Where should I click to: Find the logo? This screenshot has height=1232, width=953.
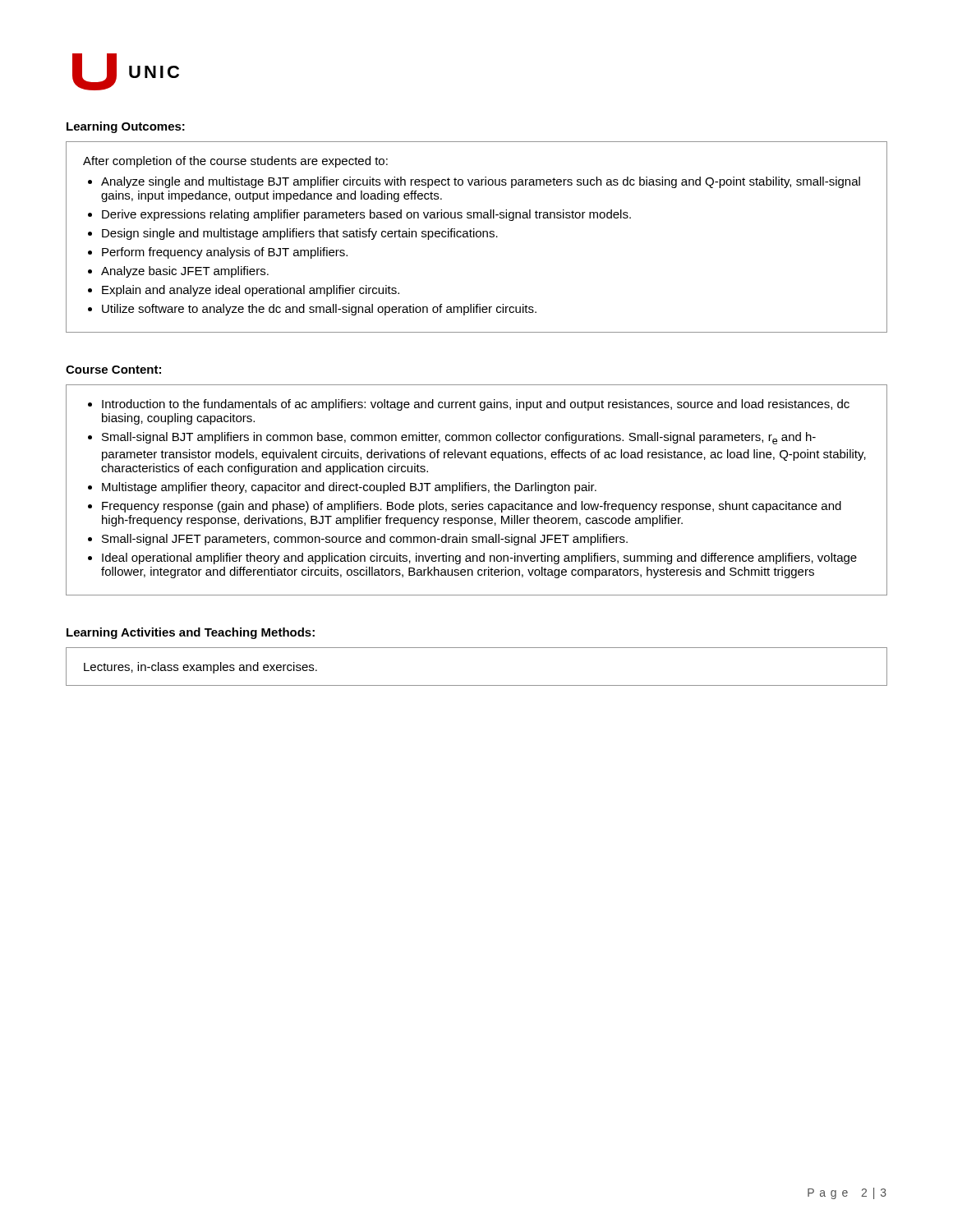pyautogui.click(x=476, y=72)
